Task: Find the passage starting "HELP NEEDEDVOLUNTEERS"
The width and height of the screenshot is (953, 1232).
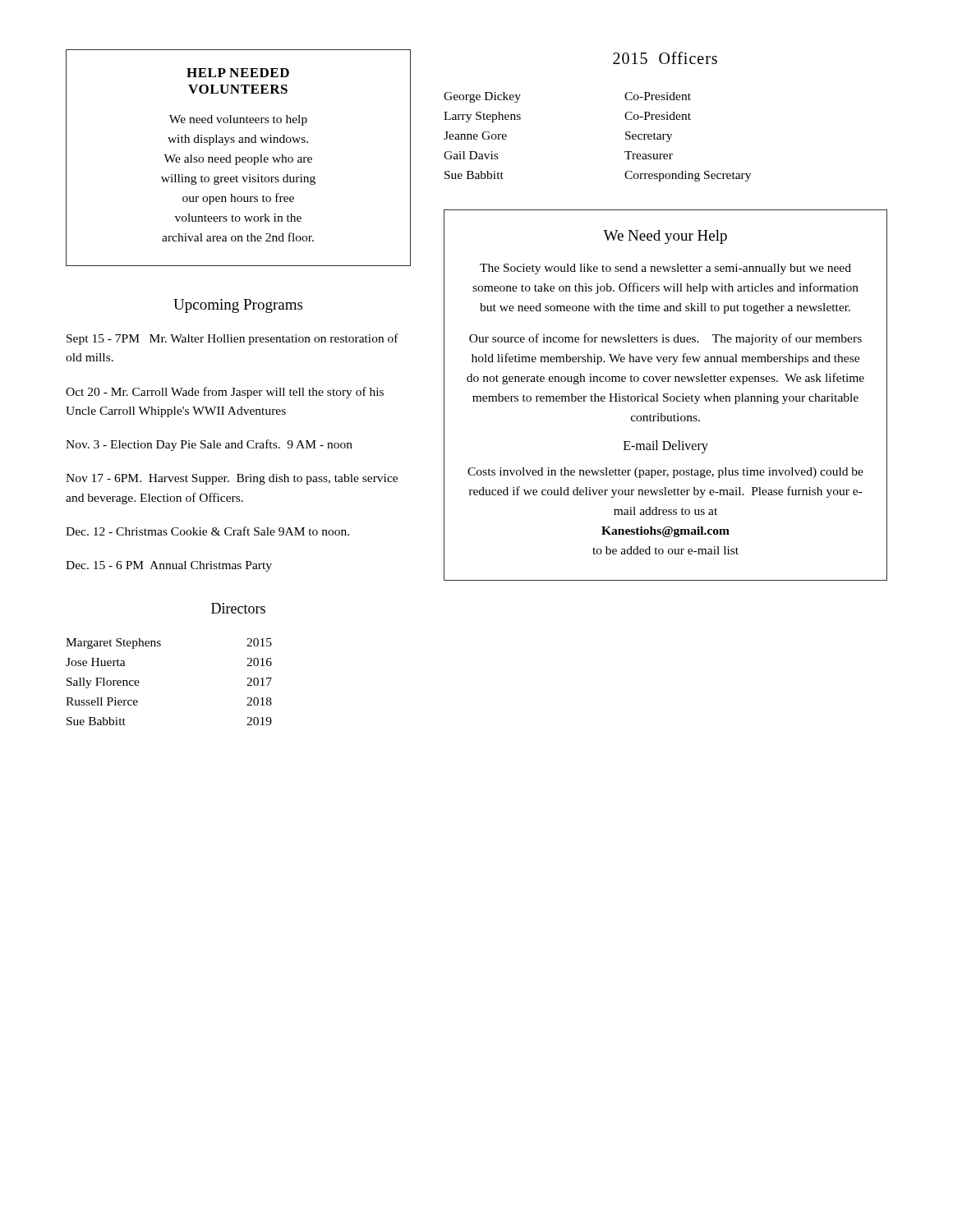Action: pyautogui.click(x=238, y=81)
